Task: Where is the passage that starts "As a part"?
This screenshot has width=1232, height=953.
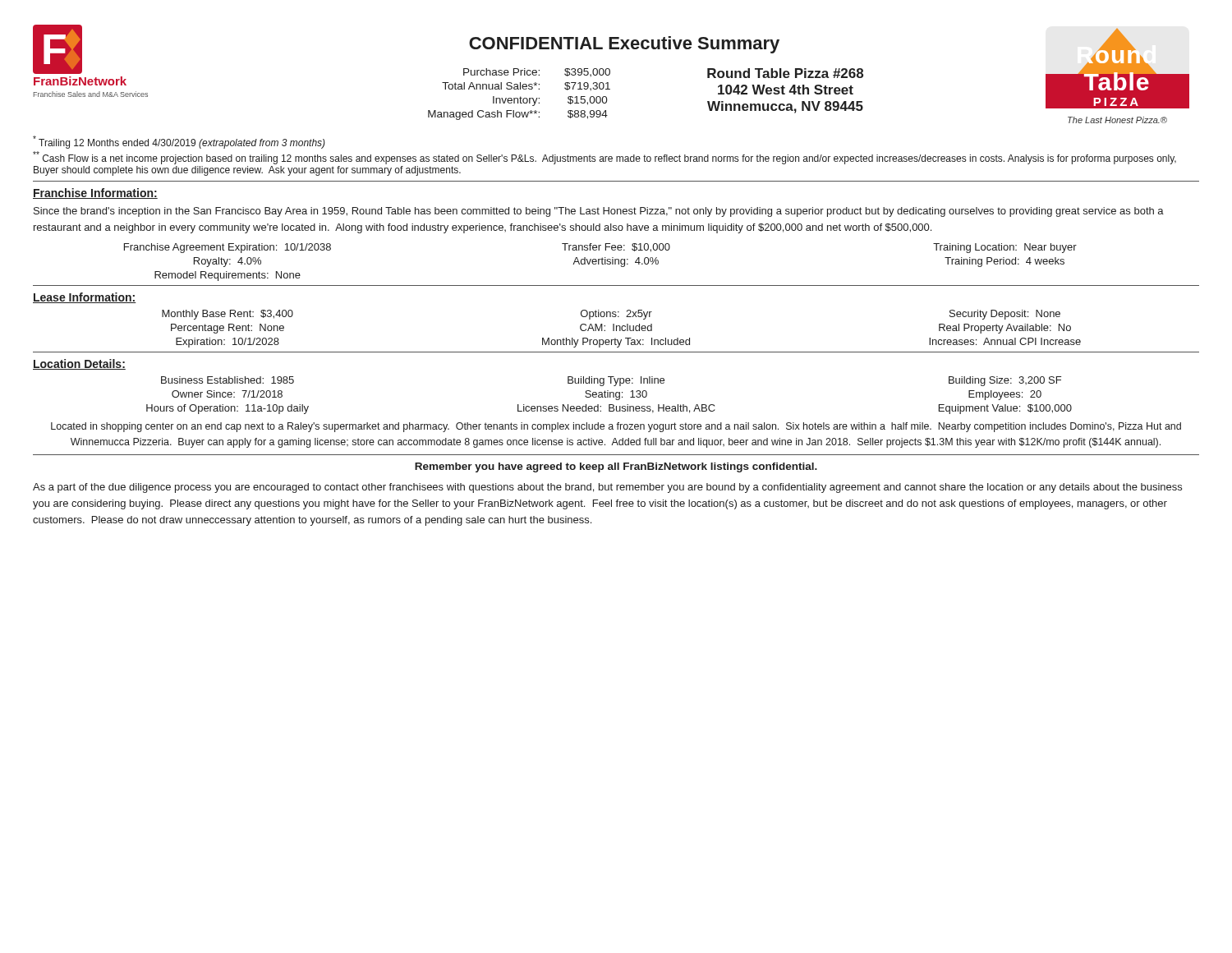Action: [608, 503]
